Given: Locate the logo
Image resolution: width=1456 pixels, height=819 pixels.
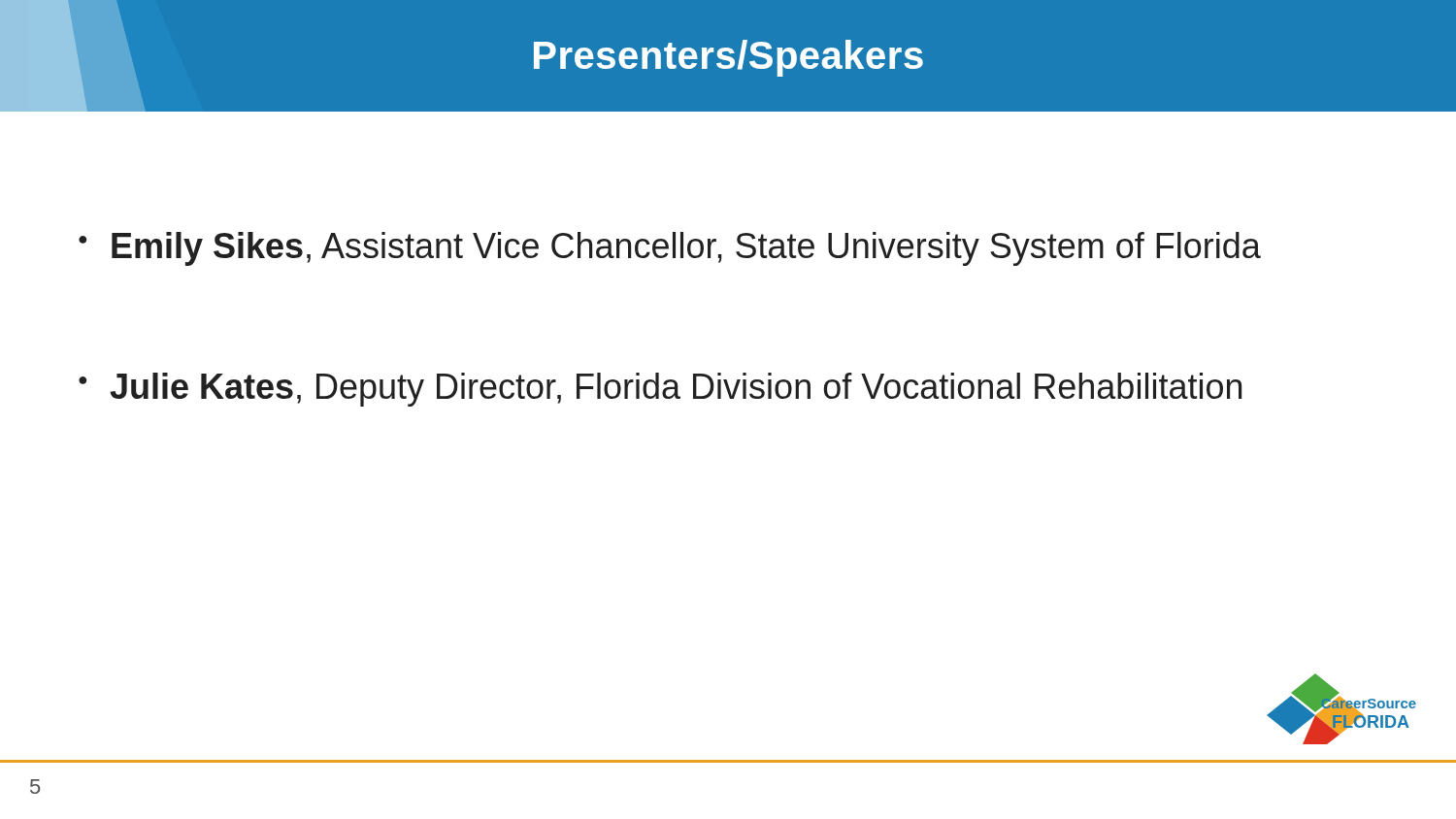Looking at the screenshot, I should (x=1315, y=715).
